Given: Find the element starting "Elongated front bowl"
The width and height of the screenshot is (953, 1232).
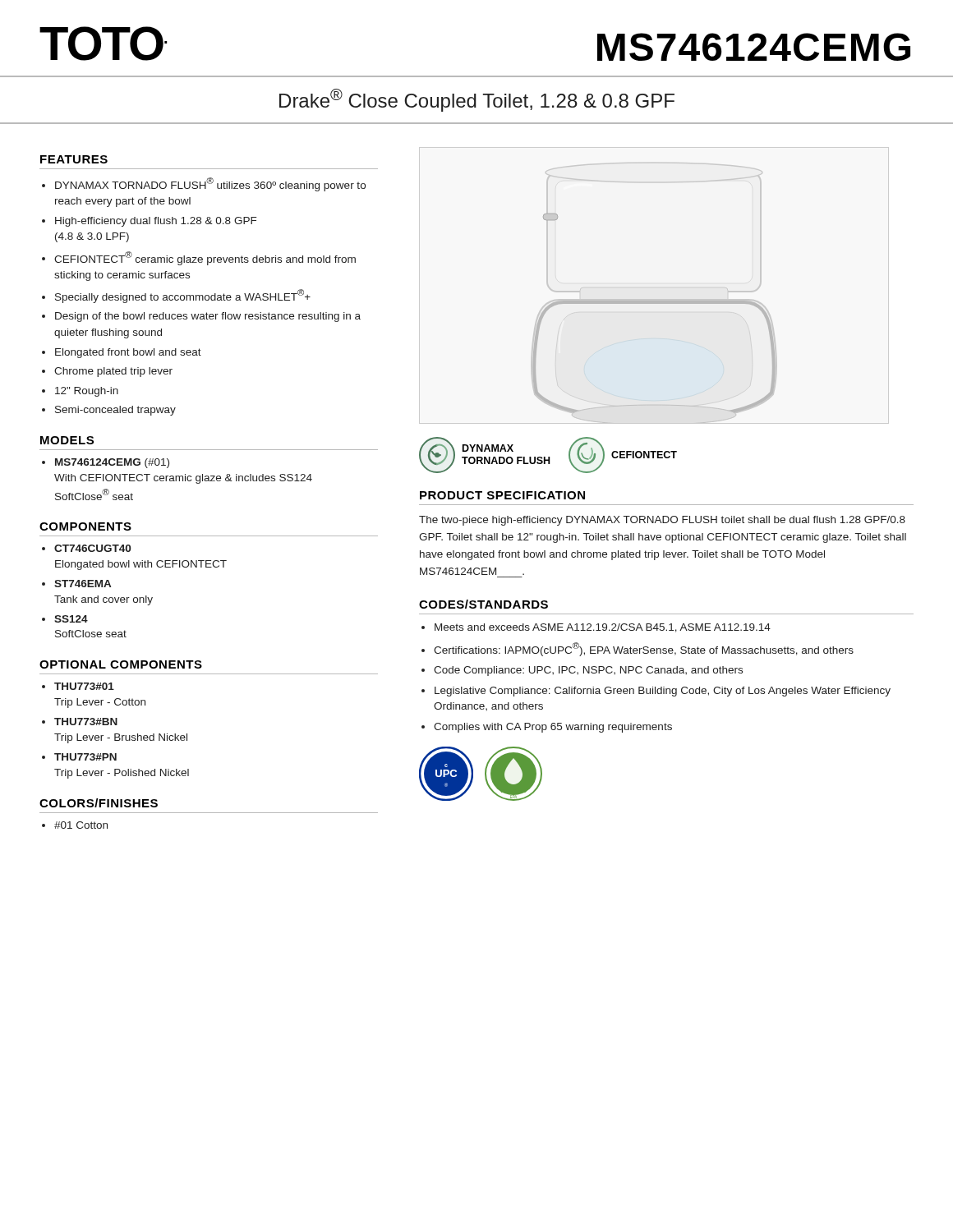Looking at the screenshot, I should click(x=128, y=352).
